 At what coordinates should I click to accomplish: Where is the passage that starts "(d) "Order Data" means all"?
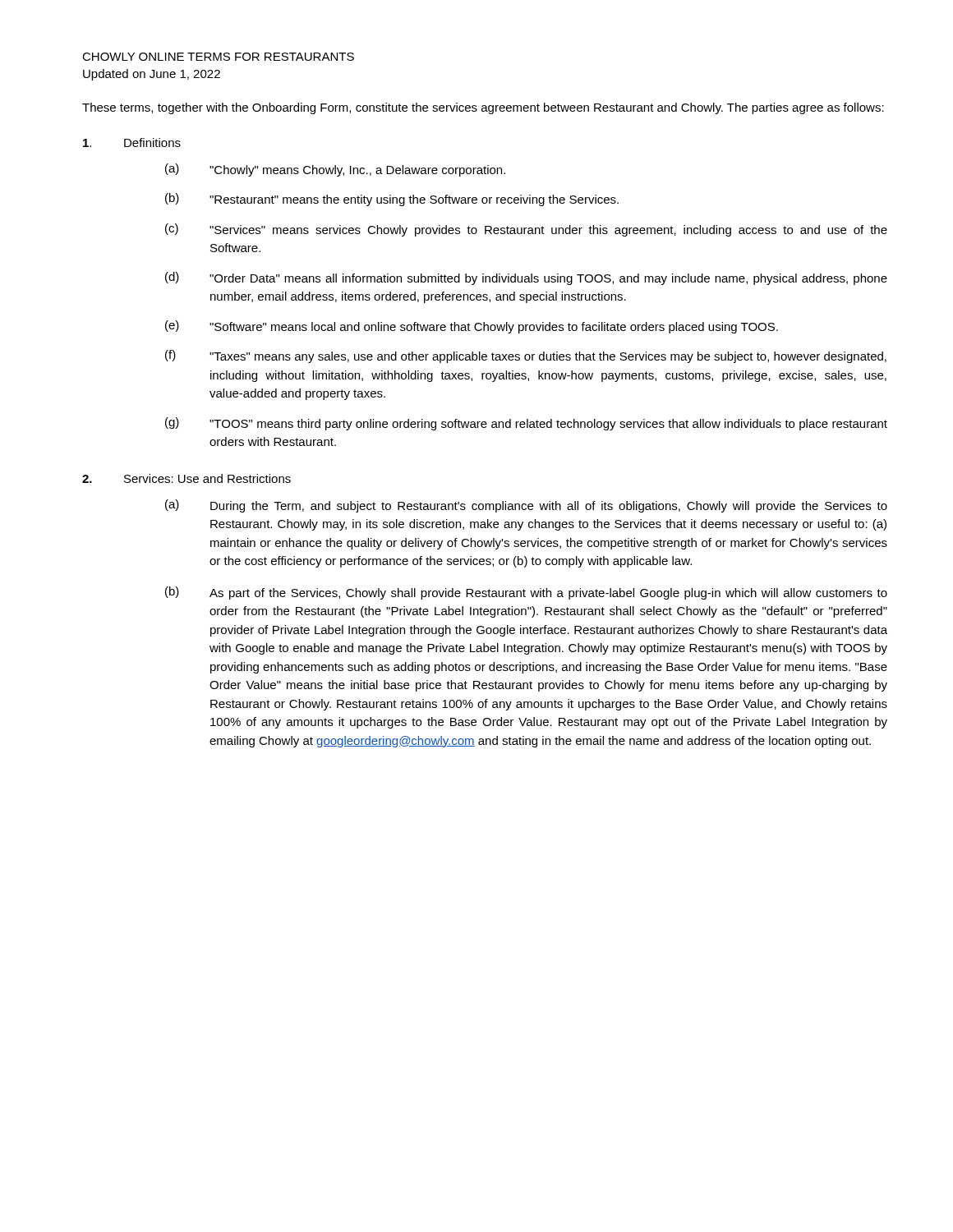pyautogui.click(x=526, y=287)
